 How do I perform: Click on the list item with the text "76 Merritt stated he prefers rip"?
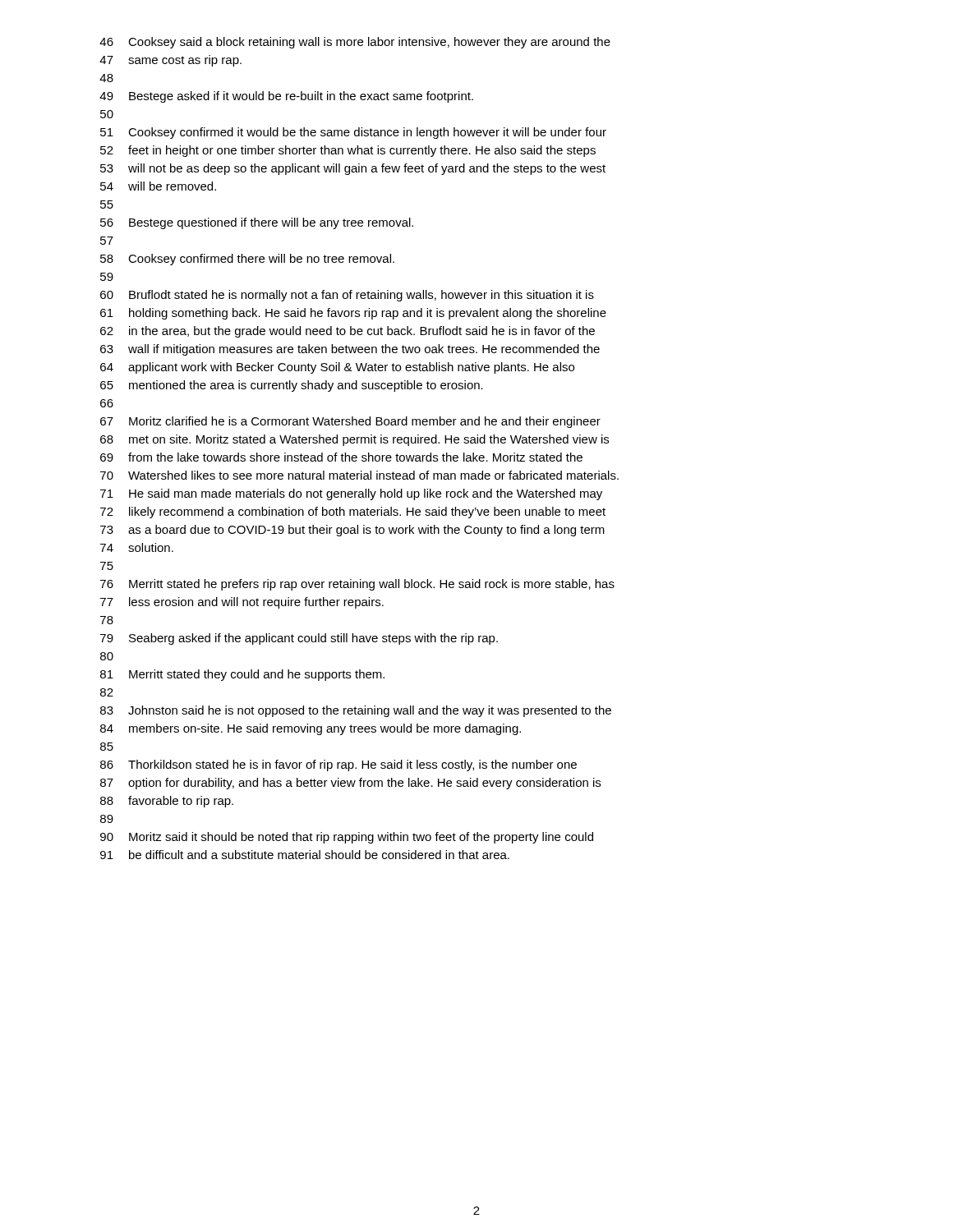[x=476, y=593]
